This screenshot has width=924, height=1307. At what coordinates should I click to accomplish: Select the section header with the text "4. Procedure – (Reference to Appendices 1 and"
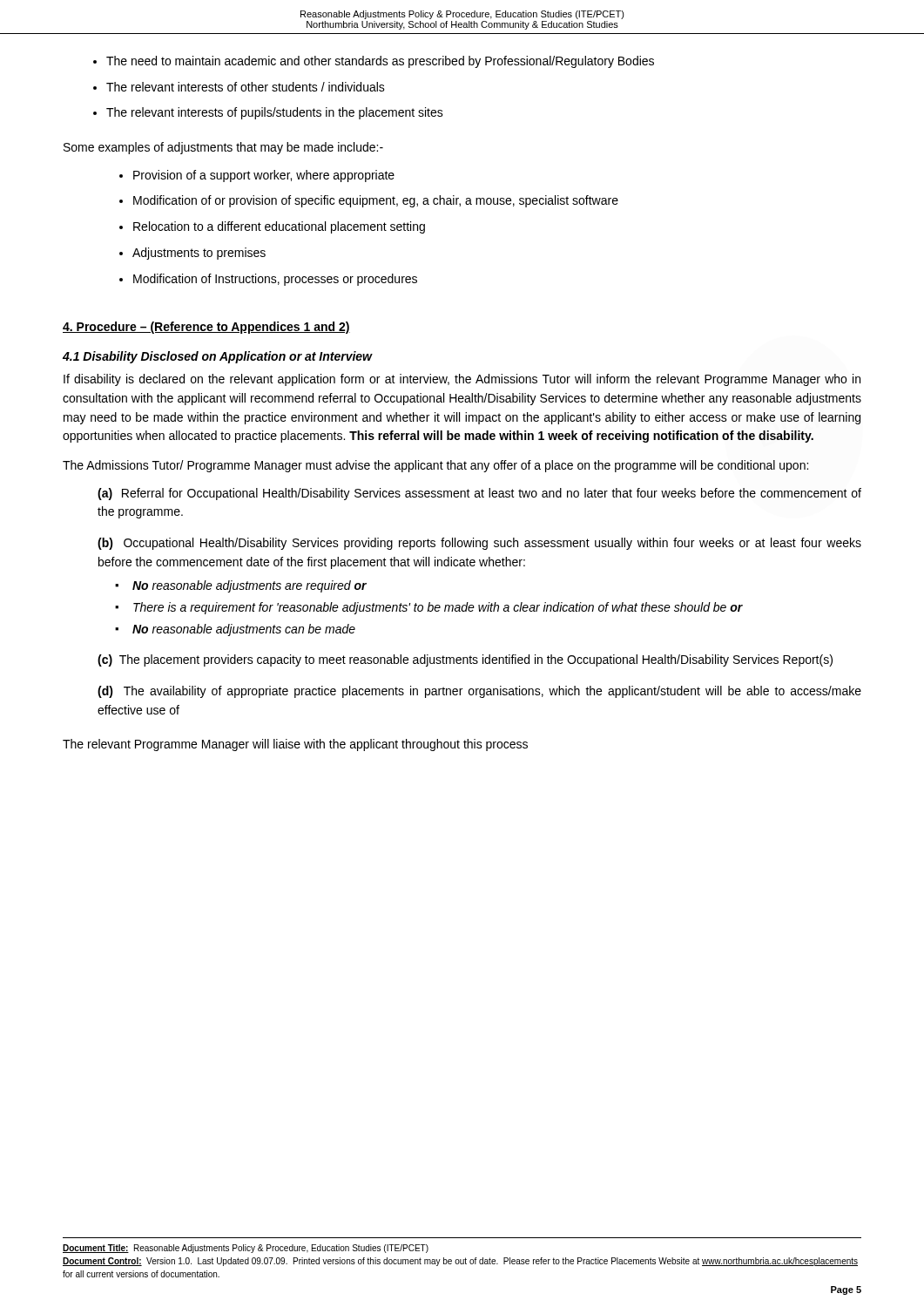click(206, 327)
